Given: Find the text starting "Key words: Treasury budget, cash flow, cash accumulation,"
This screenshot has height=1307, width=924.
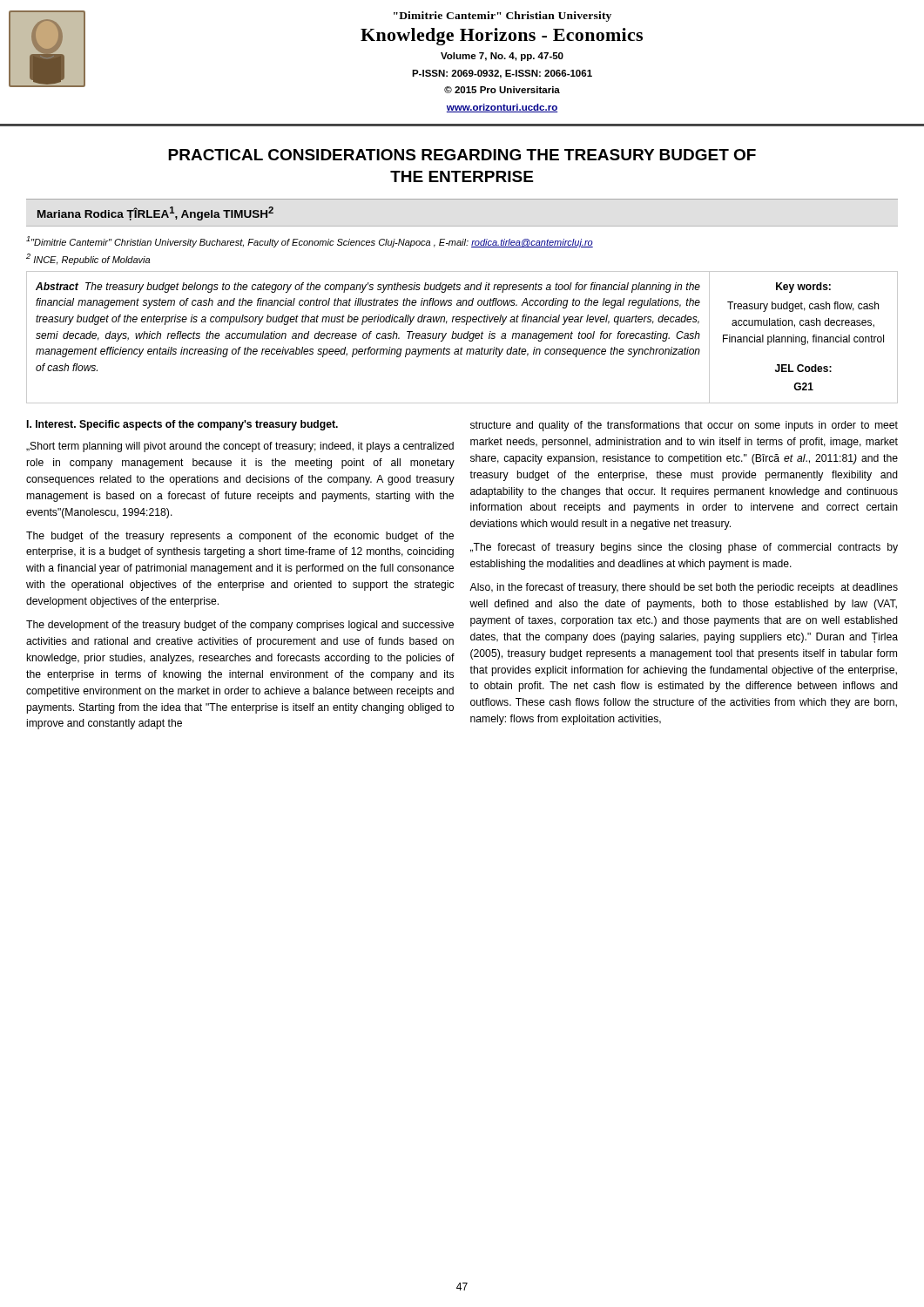Looking at the screenshot, I should [803, 336].
